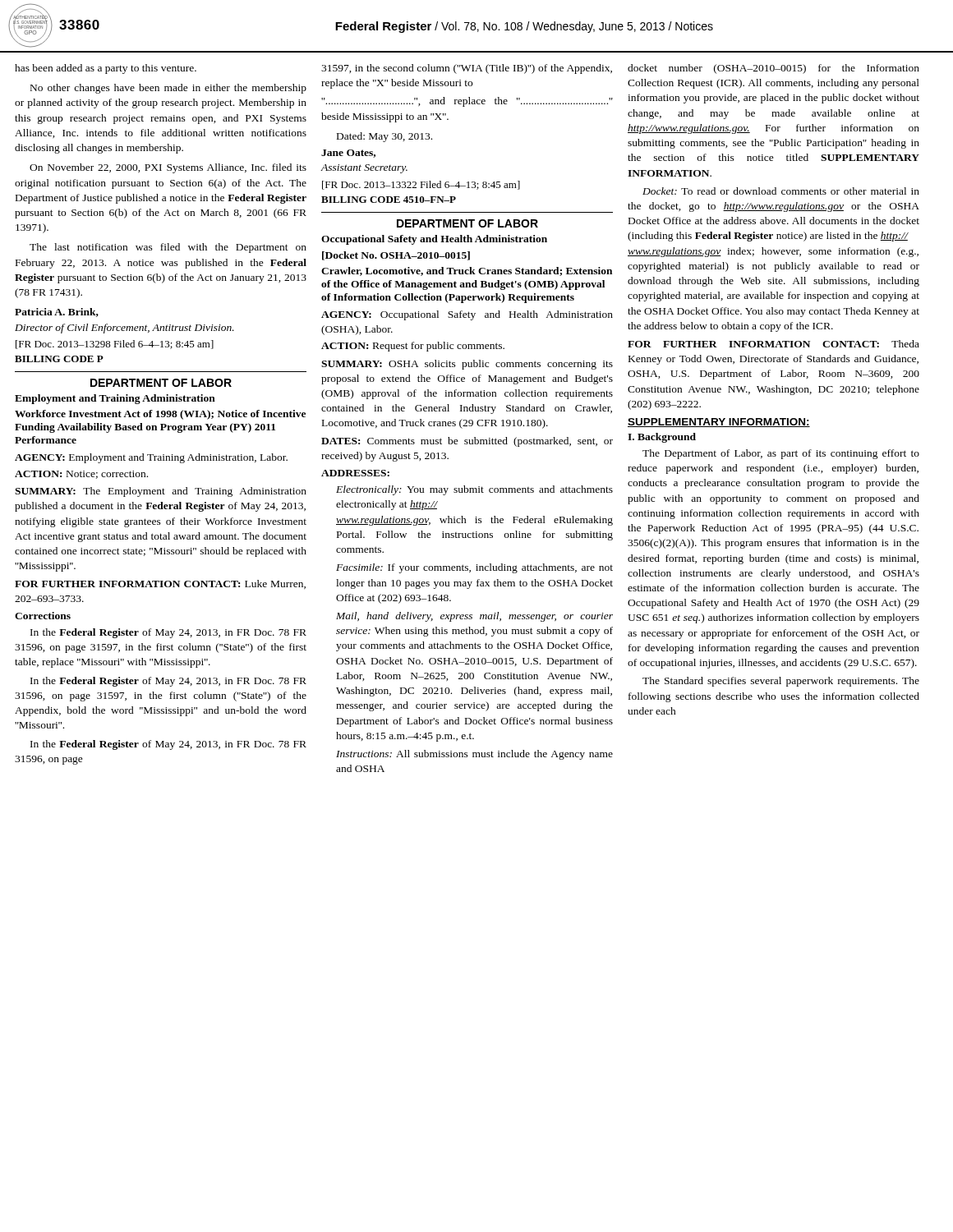The width and height of the screenshot is (953, 1232).
Task: Point to the block starting "The Department of Labor, as"
Action: pyautogui.click(x=774, y=582)
